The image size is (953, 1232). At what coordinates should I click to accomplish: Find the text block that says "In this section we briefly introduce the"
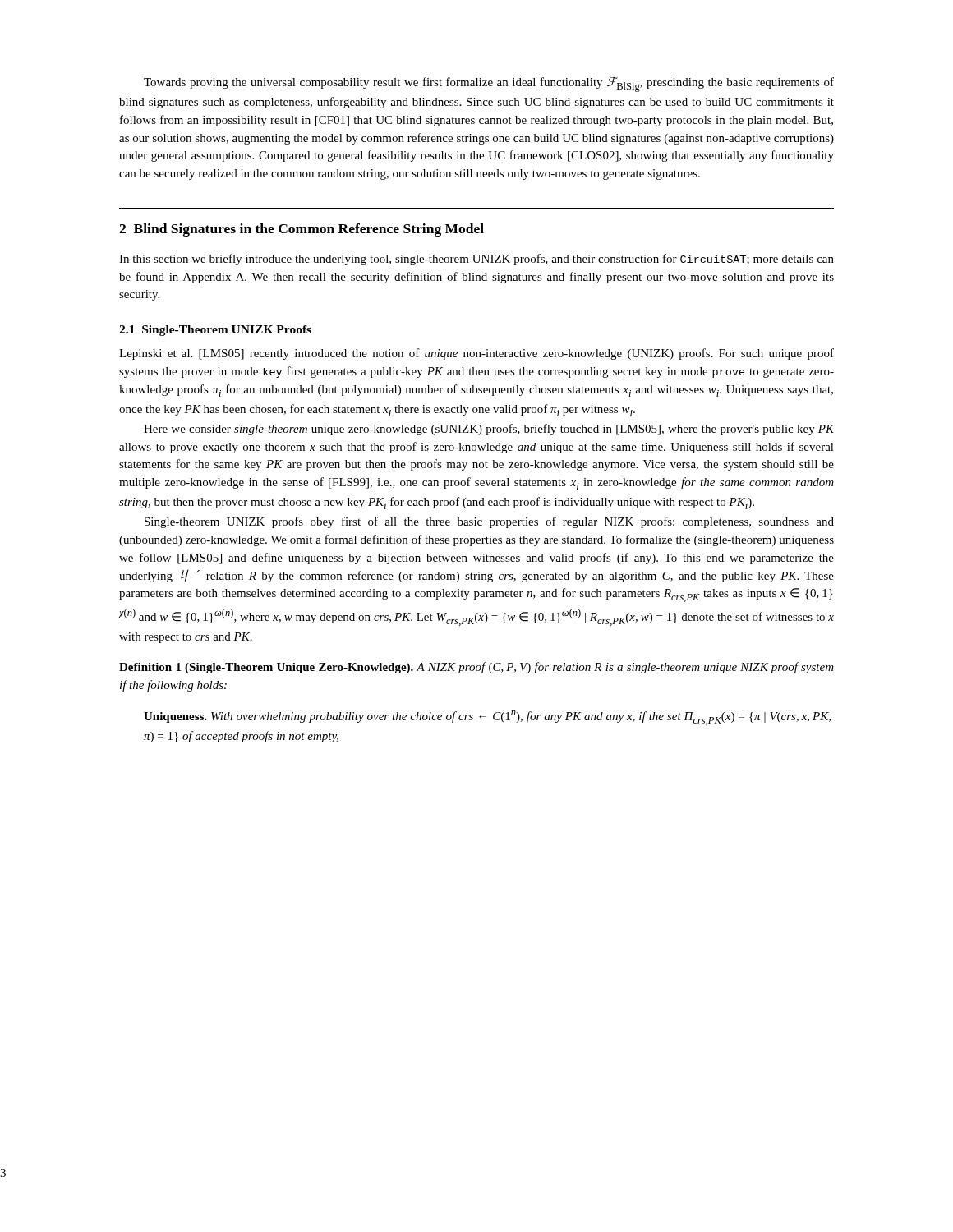coord(476,277)
